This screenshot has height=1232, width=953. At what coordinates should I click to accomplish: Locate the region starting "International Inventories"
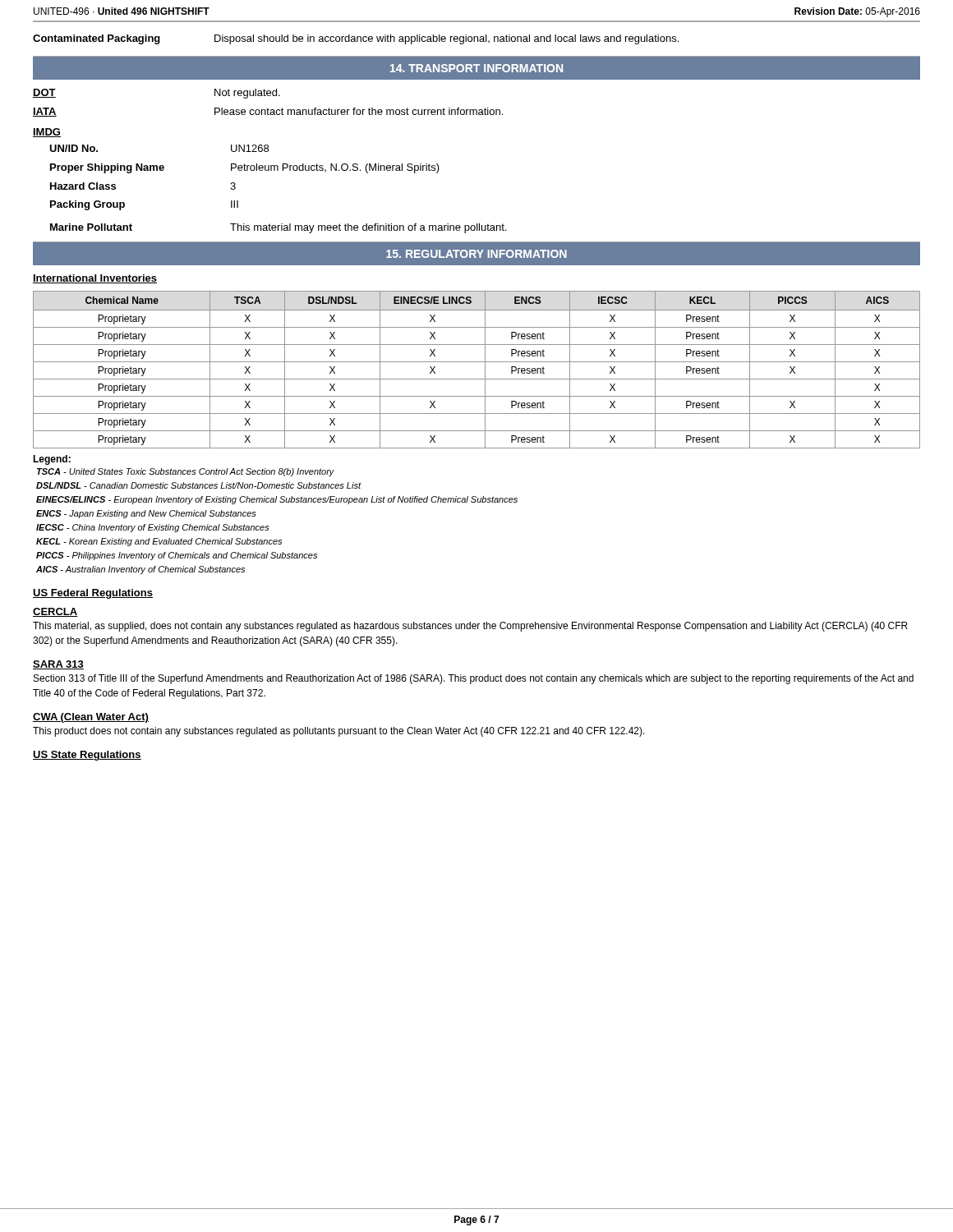[95, 278]
